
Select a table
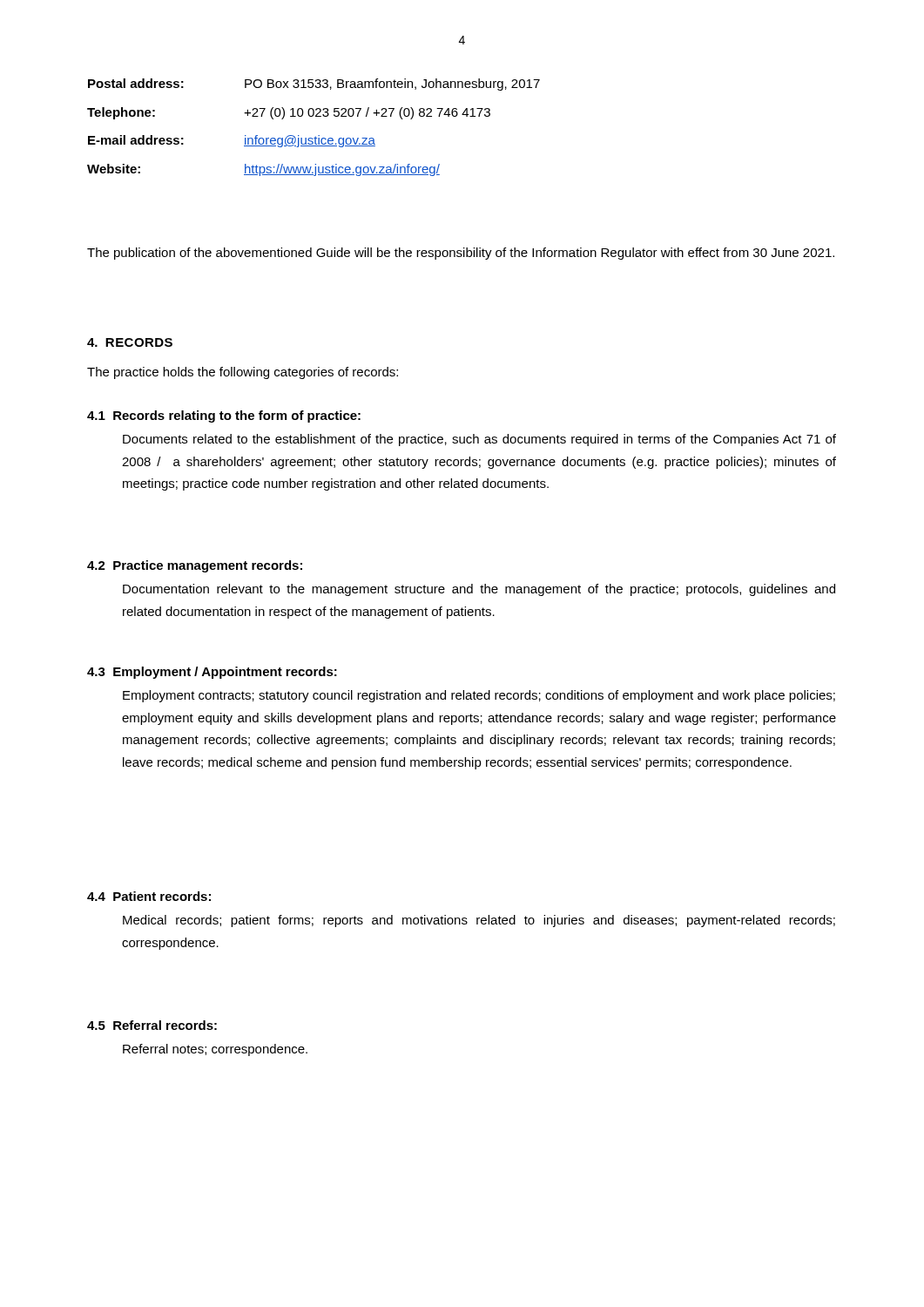348,126
